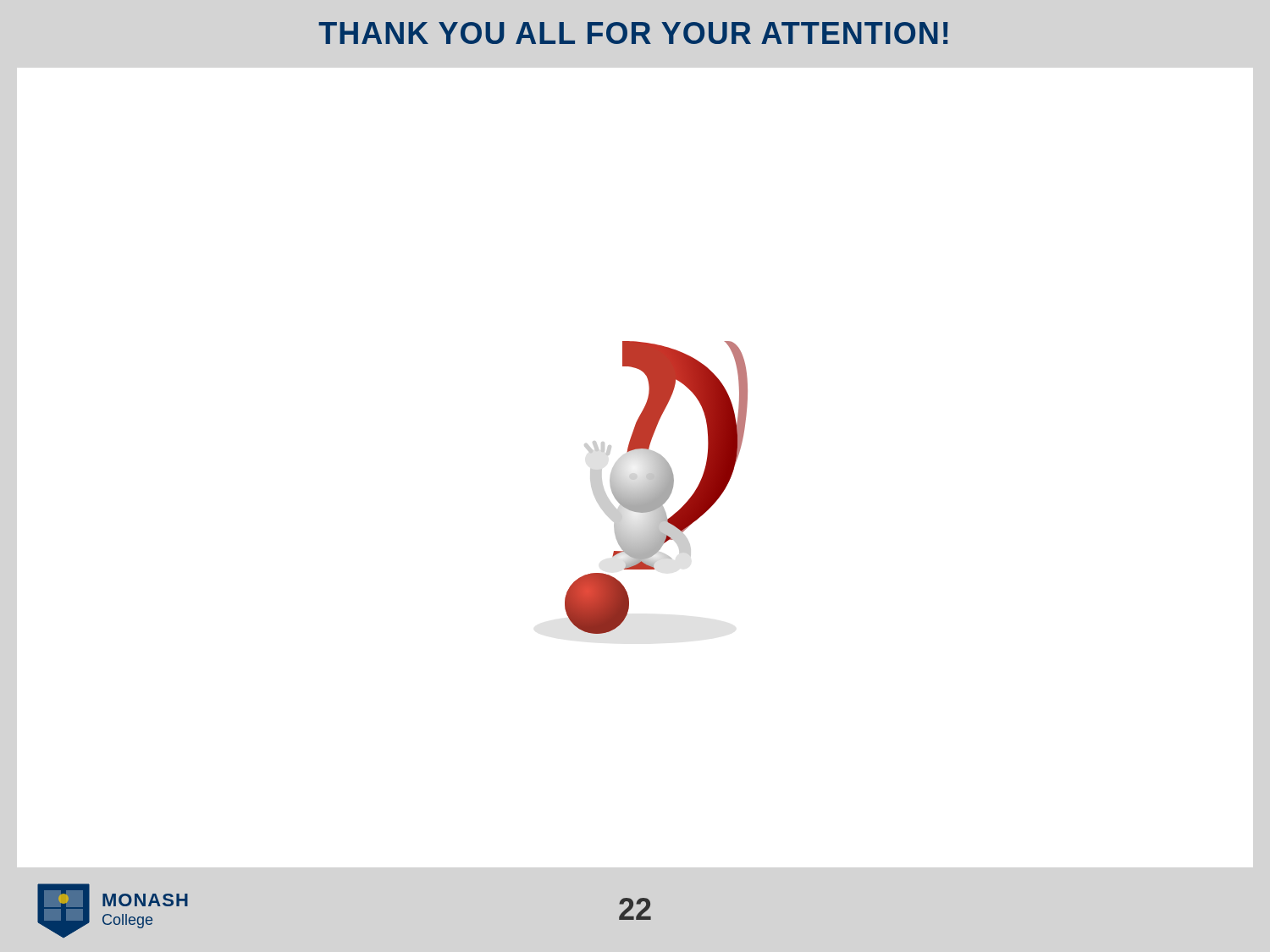Find the illustration

coord(635,468)
